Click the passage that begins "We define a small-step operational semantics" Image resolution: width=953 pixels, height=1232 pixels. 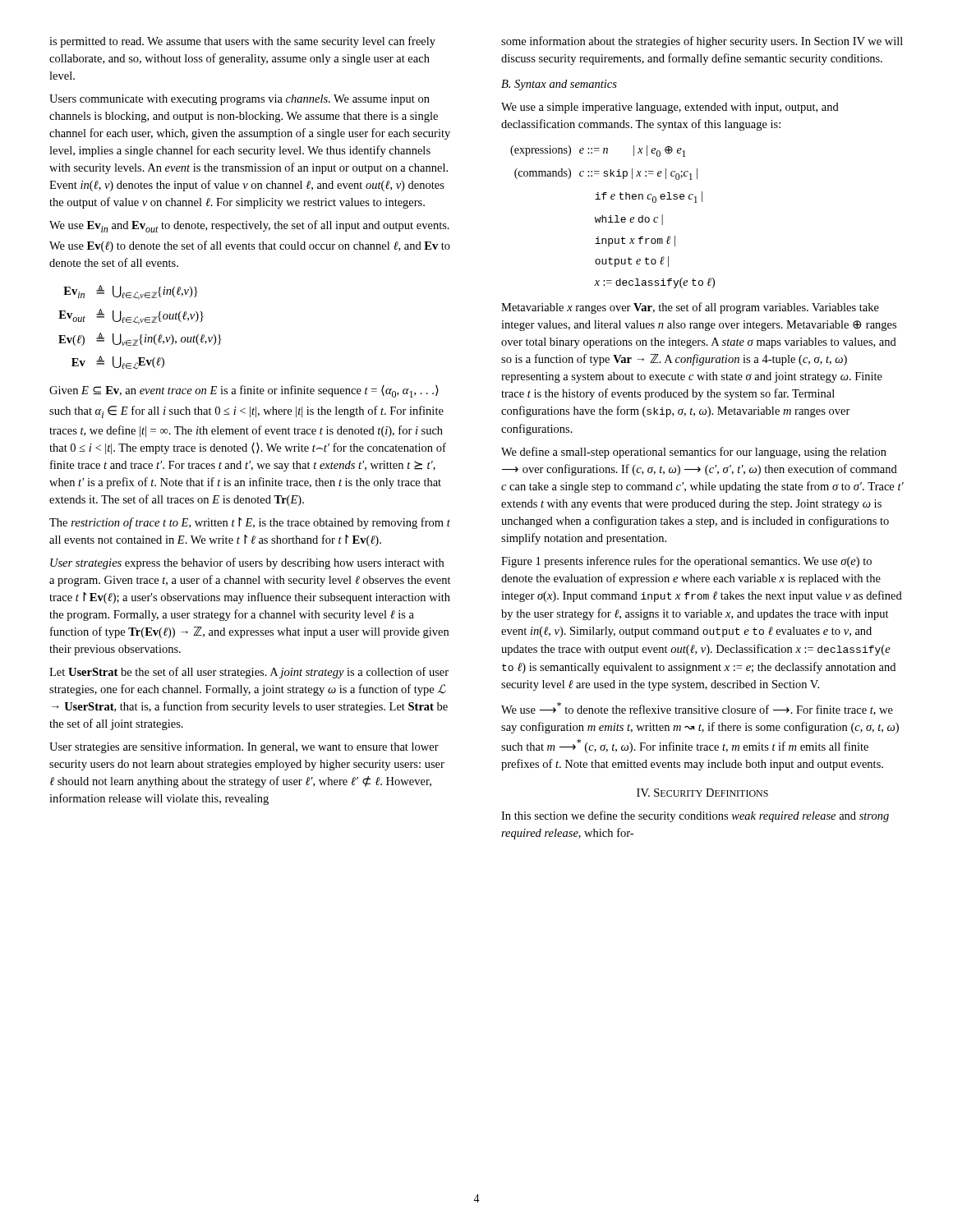[x=702, y=495]
